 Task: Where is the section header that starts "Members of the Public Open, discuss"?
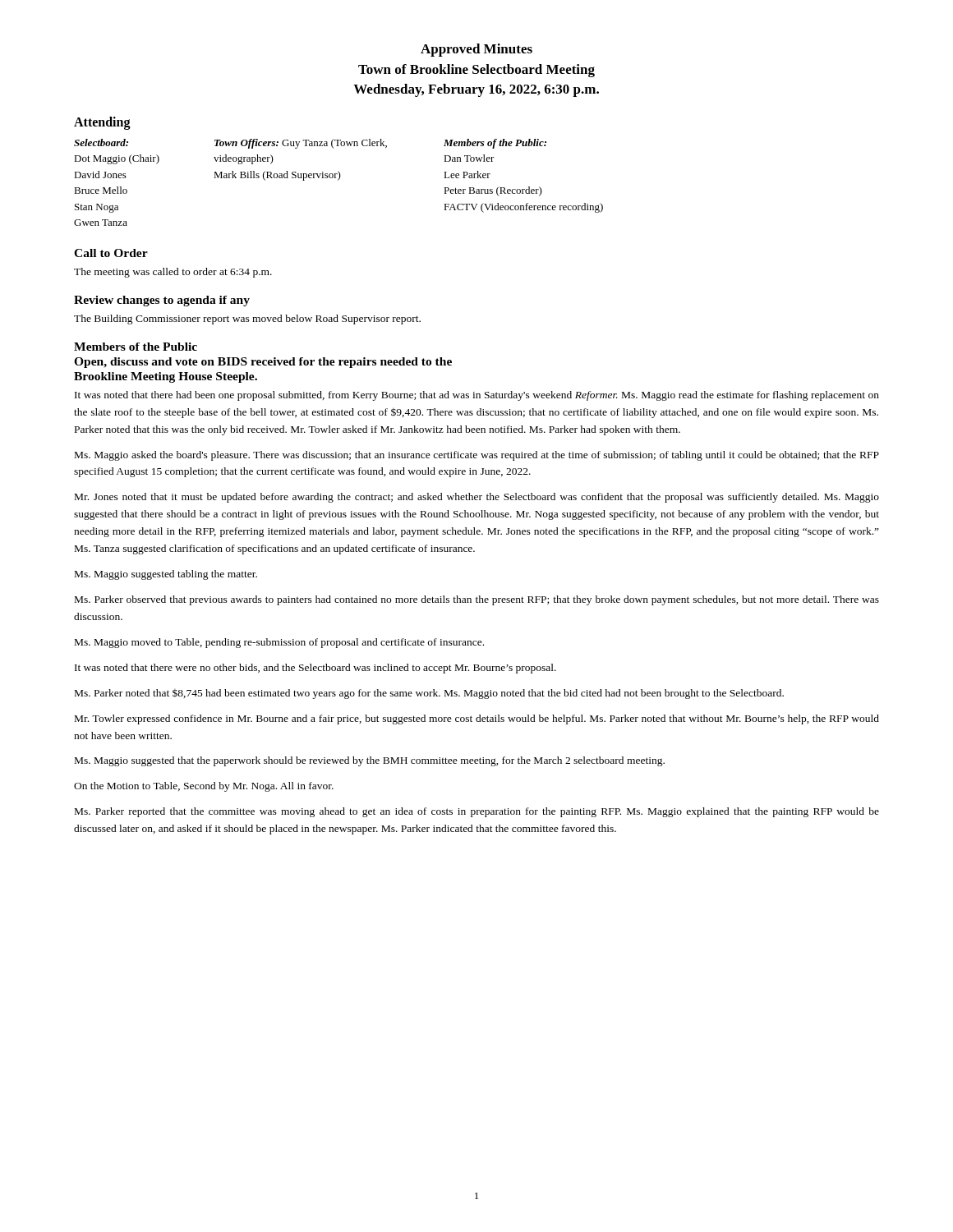[x=263, y=361]
